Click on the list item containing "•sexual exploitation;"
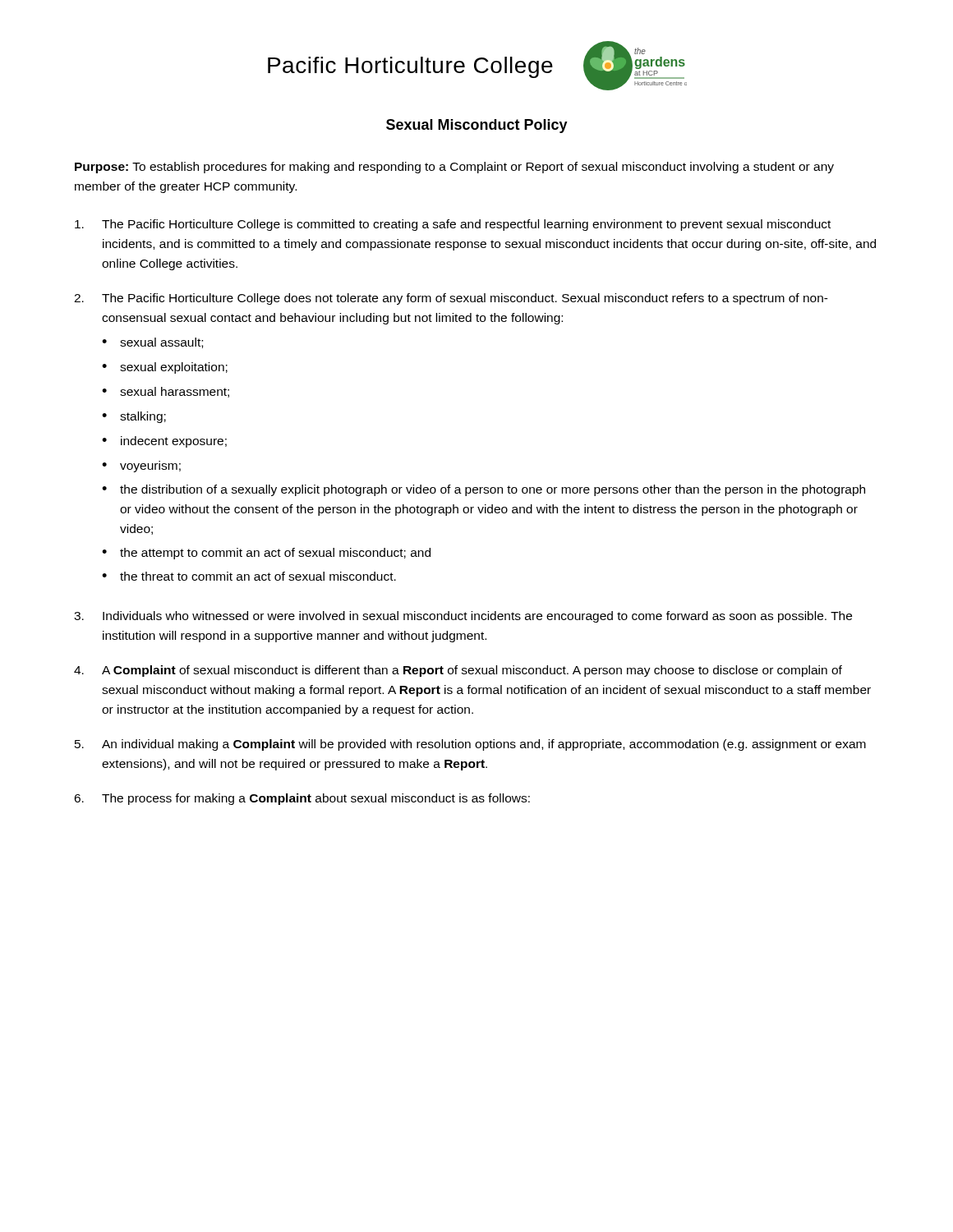 pyautogui.click(x=165, y=368)
